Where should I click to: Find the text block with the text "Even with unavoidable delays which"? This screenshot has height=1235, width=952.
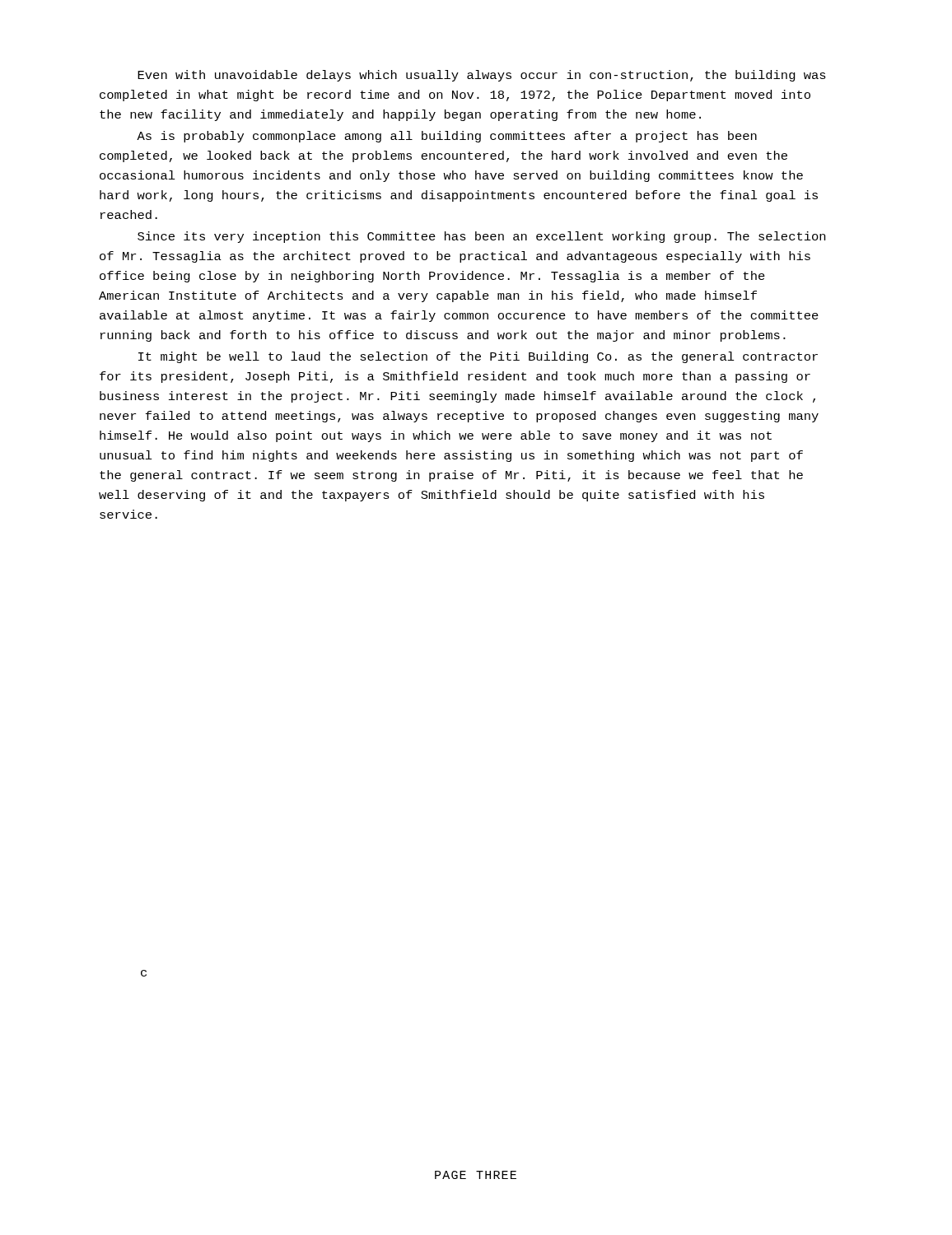[465, 296]
